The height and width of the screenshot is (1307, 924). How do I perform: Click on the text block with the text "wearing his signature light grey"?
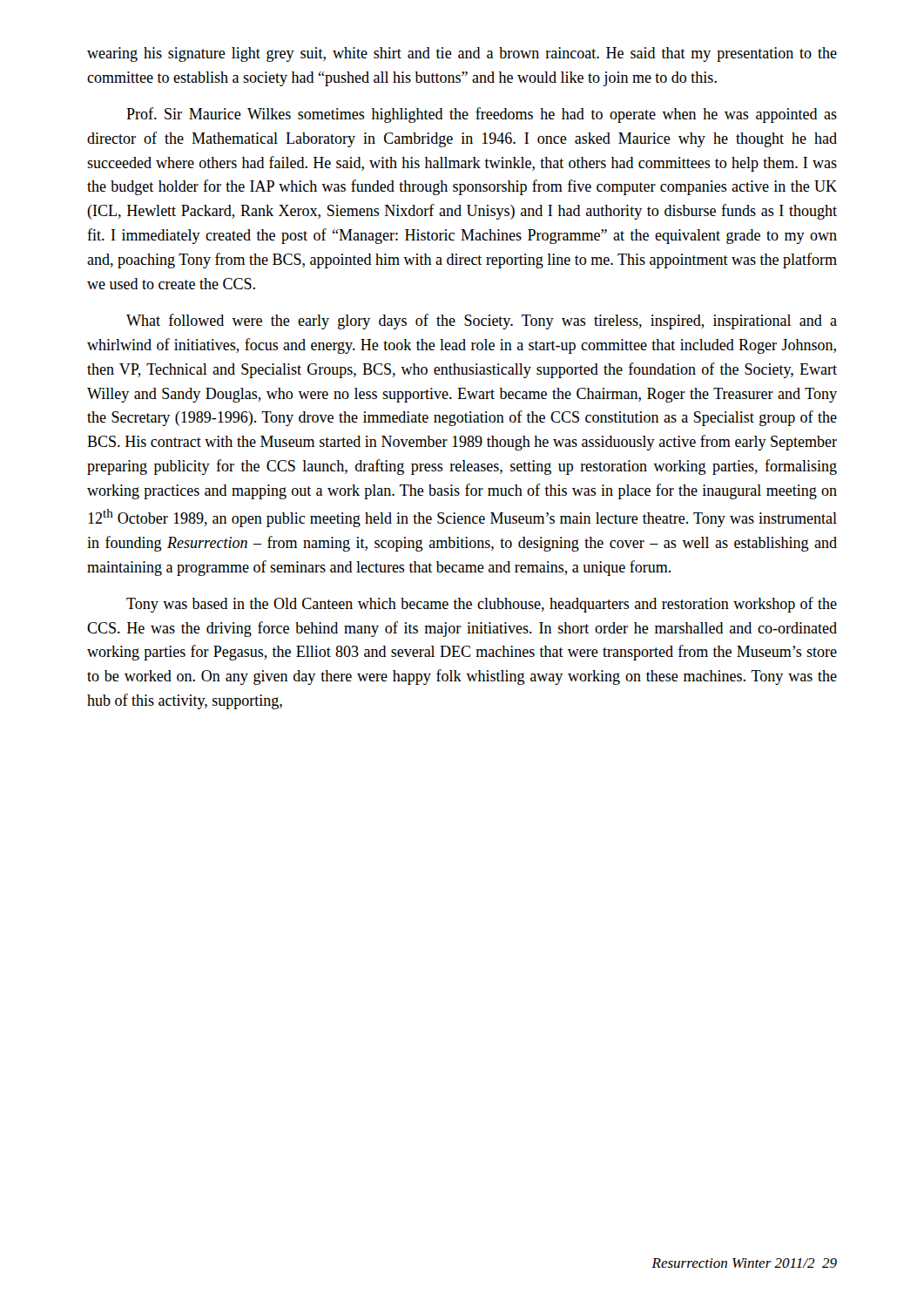[462, 378]
